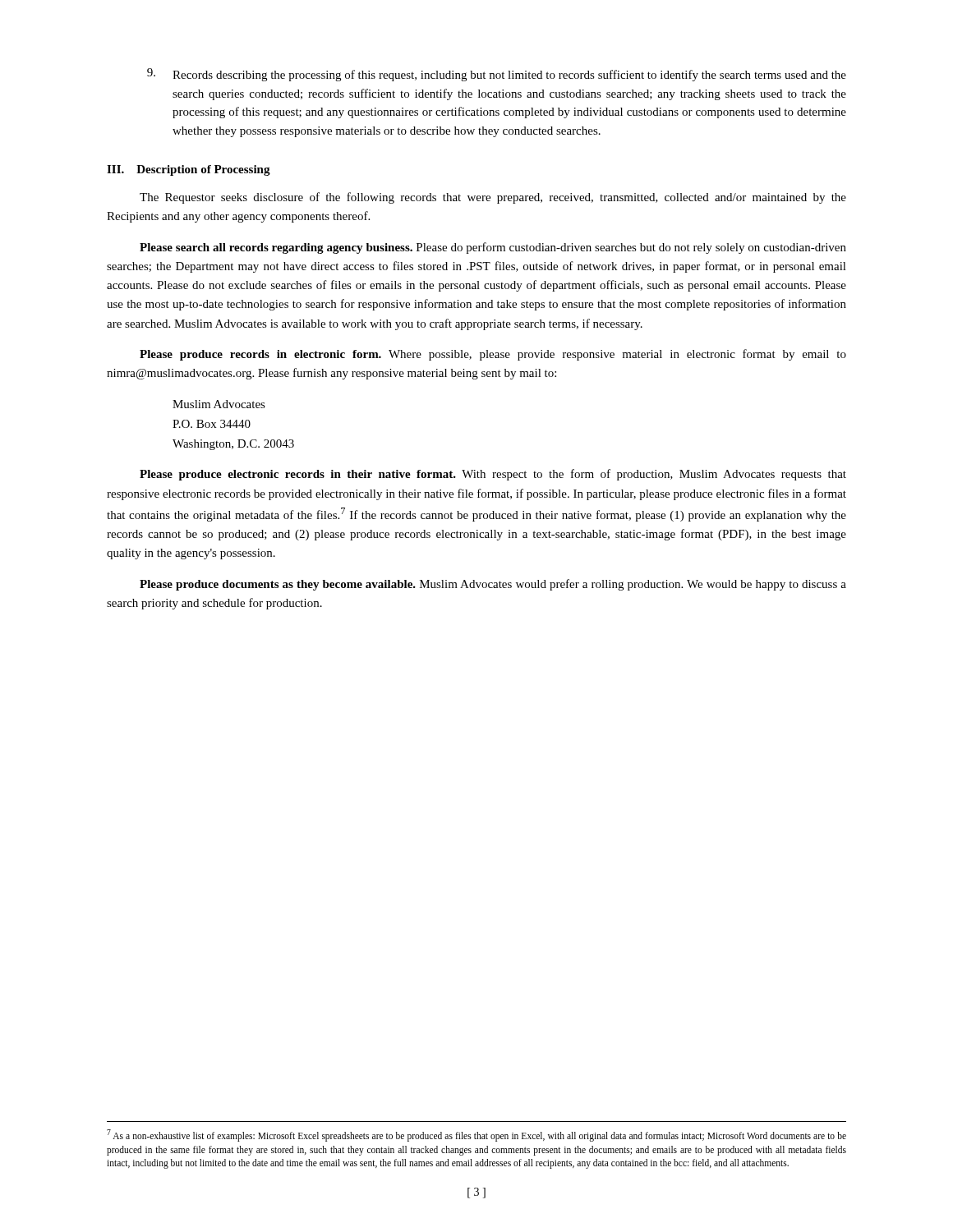Select the passage starting "Please produce electronic"
The width and height of the screenshot is (953, 1232).
coord(476,514)
